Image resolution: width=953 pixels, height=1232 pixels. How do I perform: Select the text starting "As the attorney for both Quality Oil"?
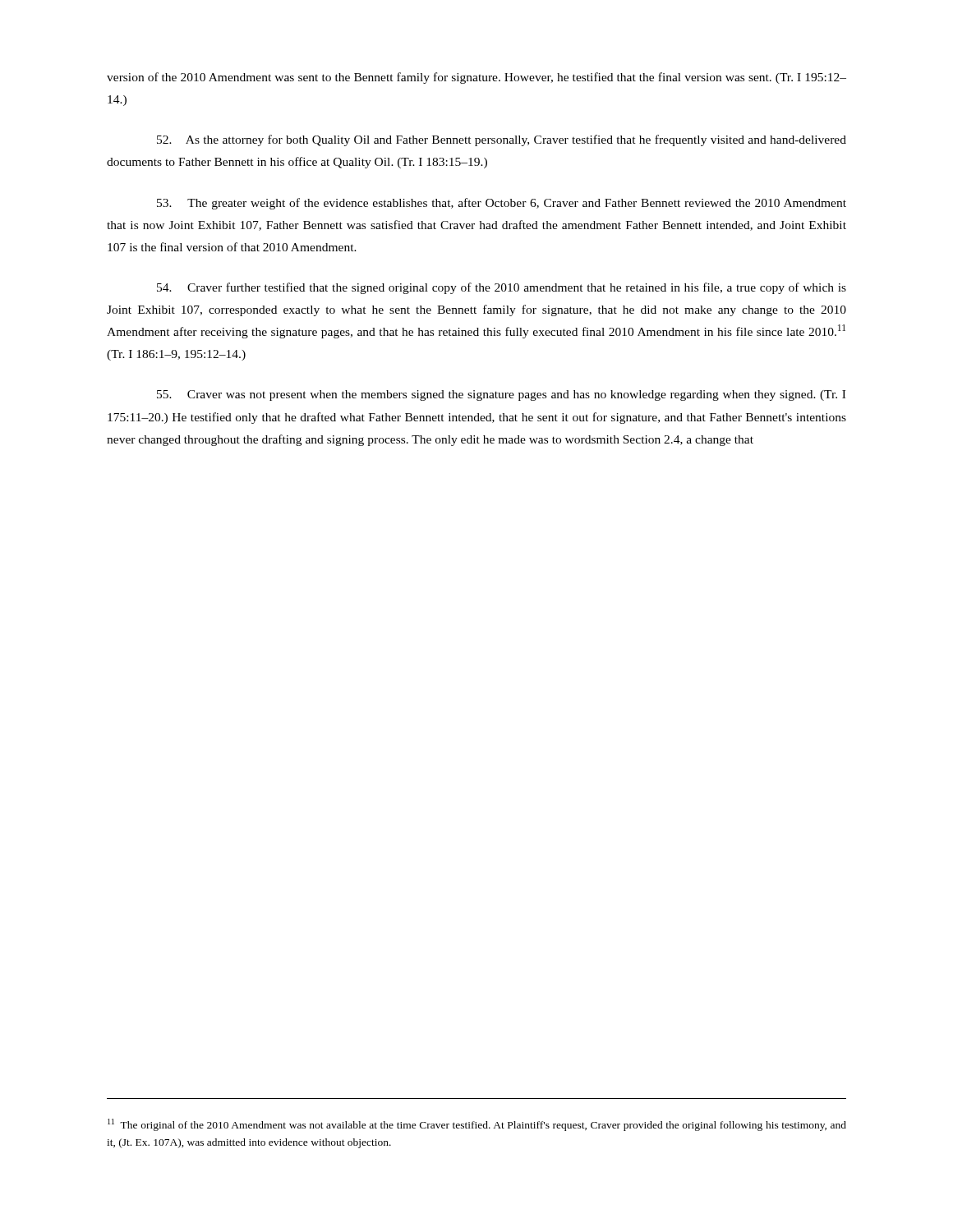point(476,151)
